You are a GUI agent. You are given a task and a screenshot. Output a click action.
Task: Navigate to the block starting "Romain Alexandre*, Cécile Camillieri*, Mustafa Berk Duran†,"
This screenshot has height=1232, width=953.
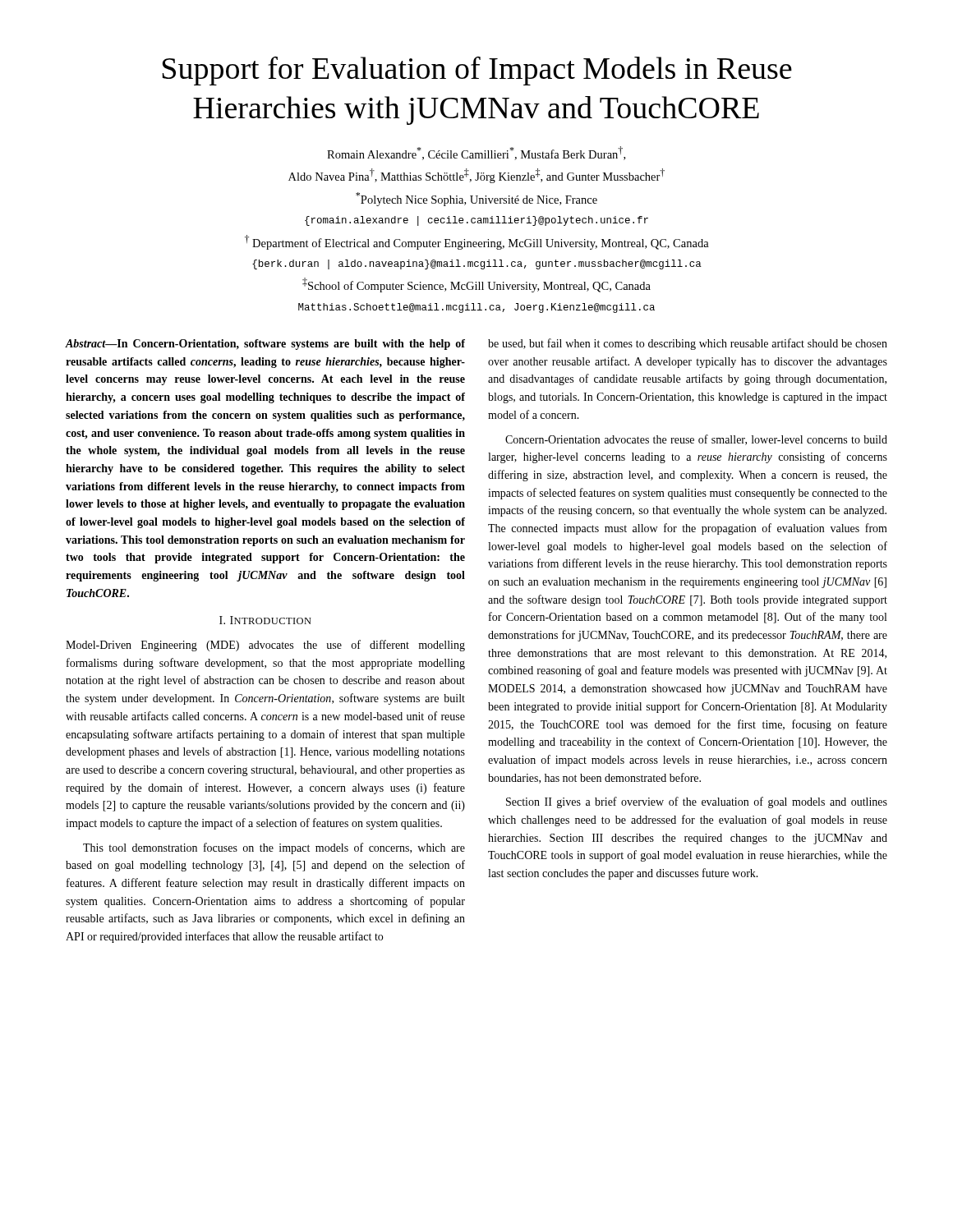coord(476,229)
